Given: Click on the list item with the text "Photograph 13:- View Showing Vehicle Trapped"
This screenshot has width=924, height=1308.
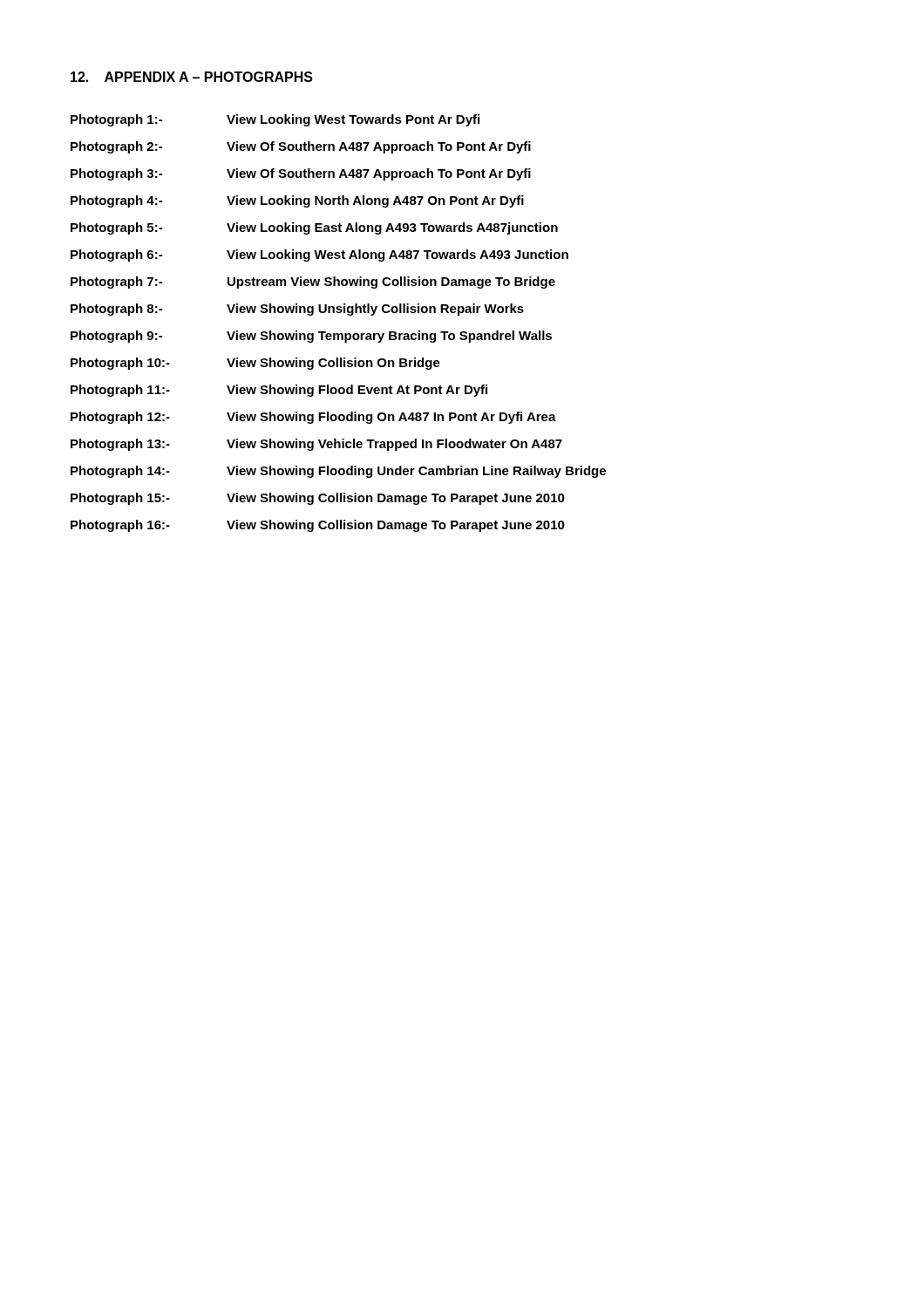Looking at the screenshot, I should 316,443.
